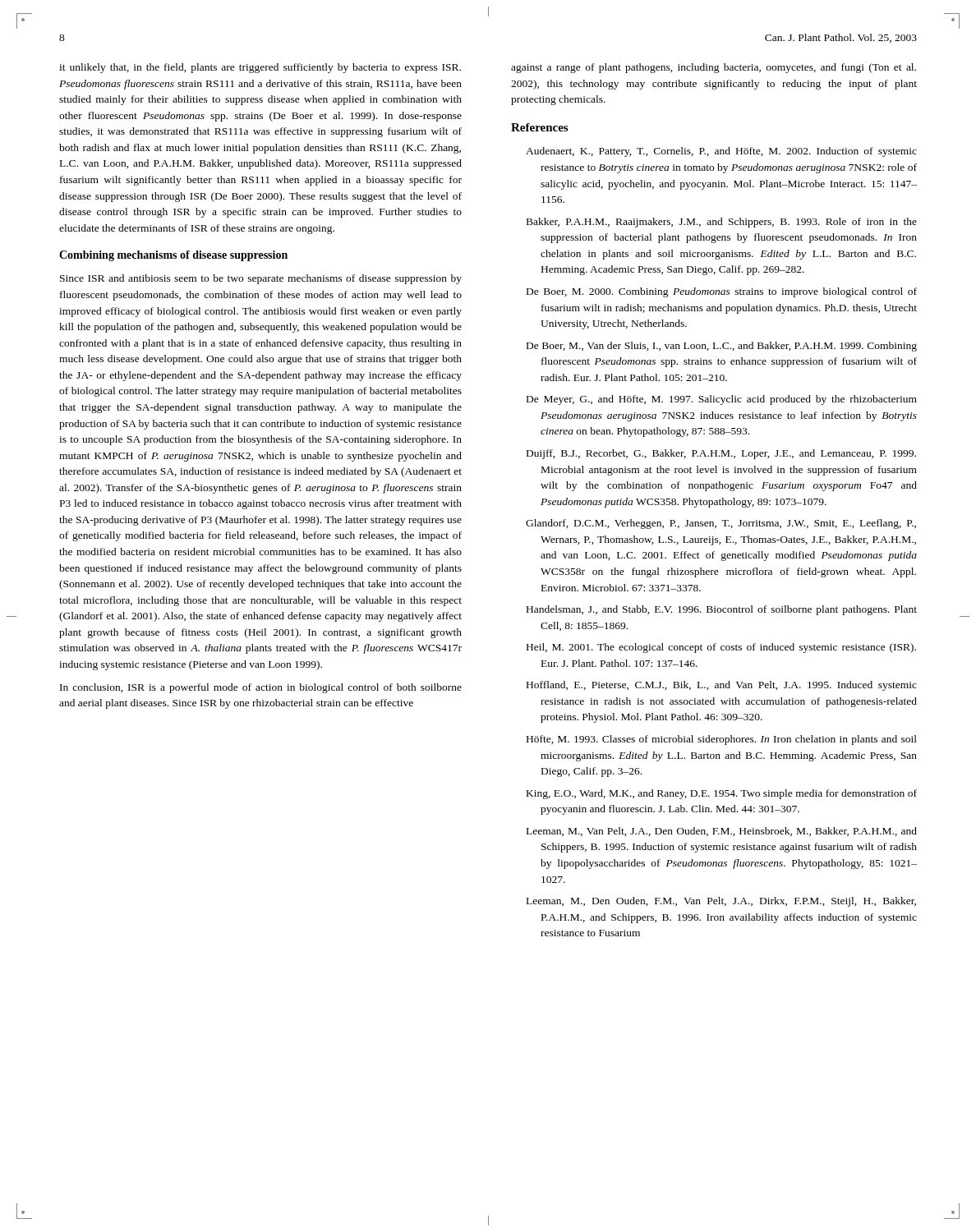Viewport: 976px width, 1232px height.
Task: Point to the text block starting "Heil, M. 2001. The"
Action: (x=721, y=655)
